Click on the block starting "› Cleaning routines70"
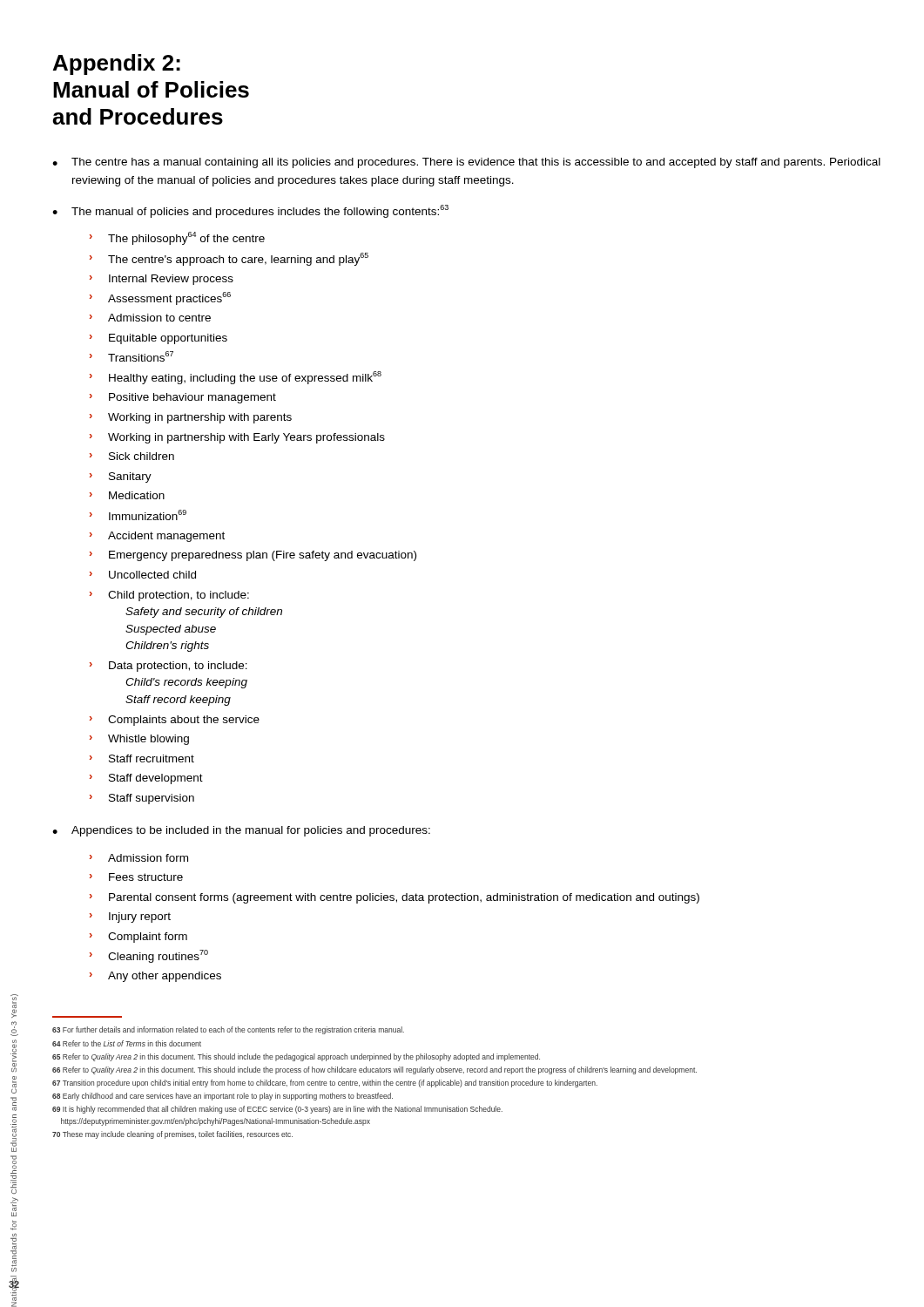The width and height of the screenshot is (924, 1307). click(148, 956)
